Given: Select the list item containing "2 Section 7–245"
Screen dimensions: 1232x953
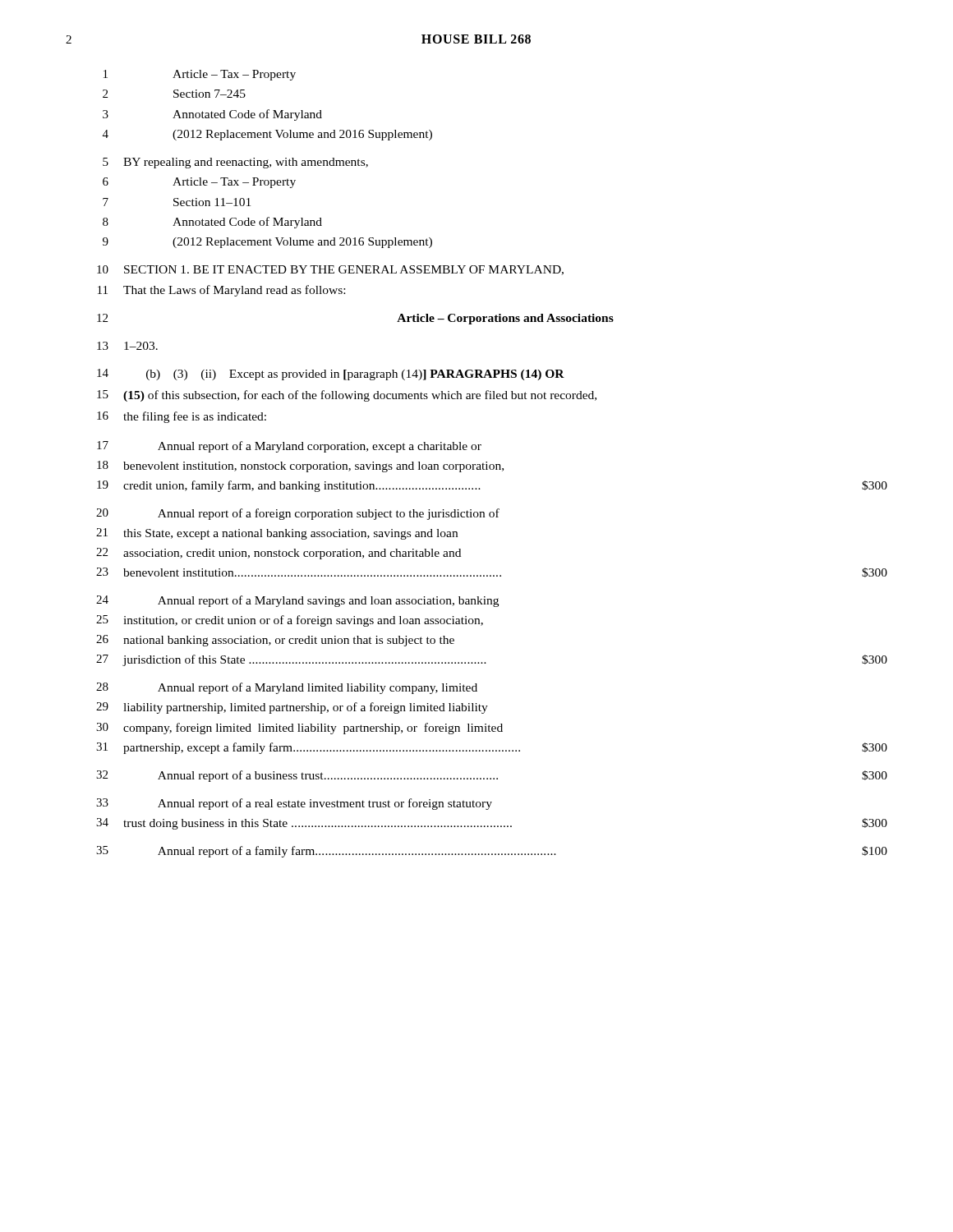Looking at the screenshot, I should tap(174, 94).
